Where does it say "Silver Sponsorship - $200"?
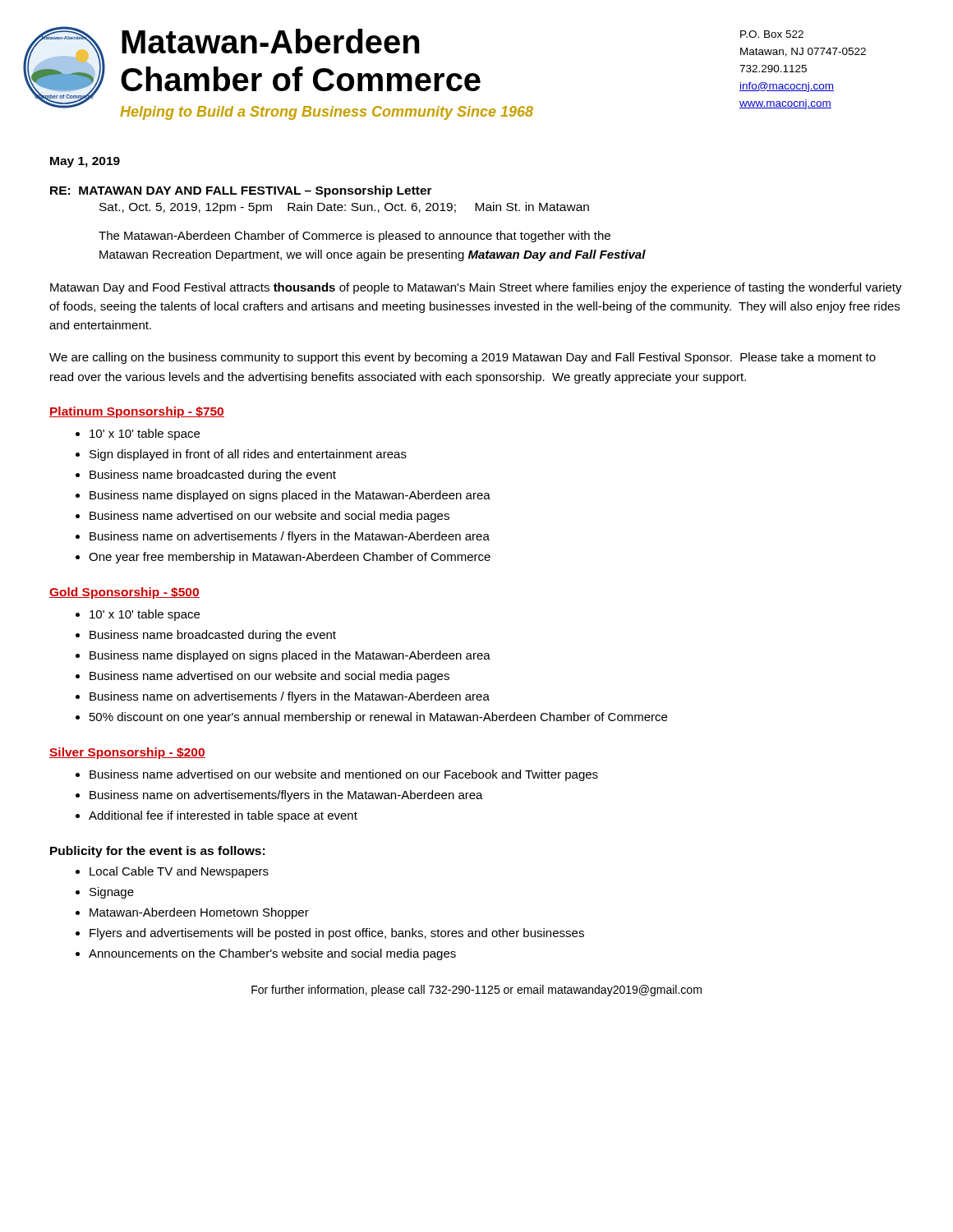The height and width of the screenshot is (1232, 953). point(127,752)
